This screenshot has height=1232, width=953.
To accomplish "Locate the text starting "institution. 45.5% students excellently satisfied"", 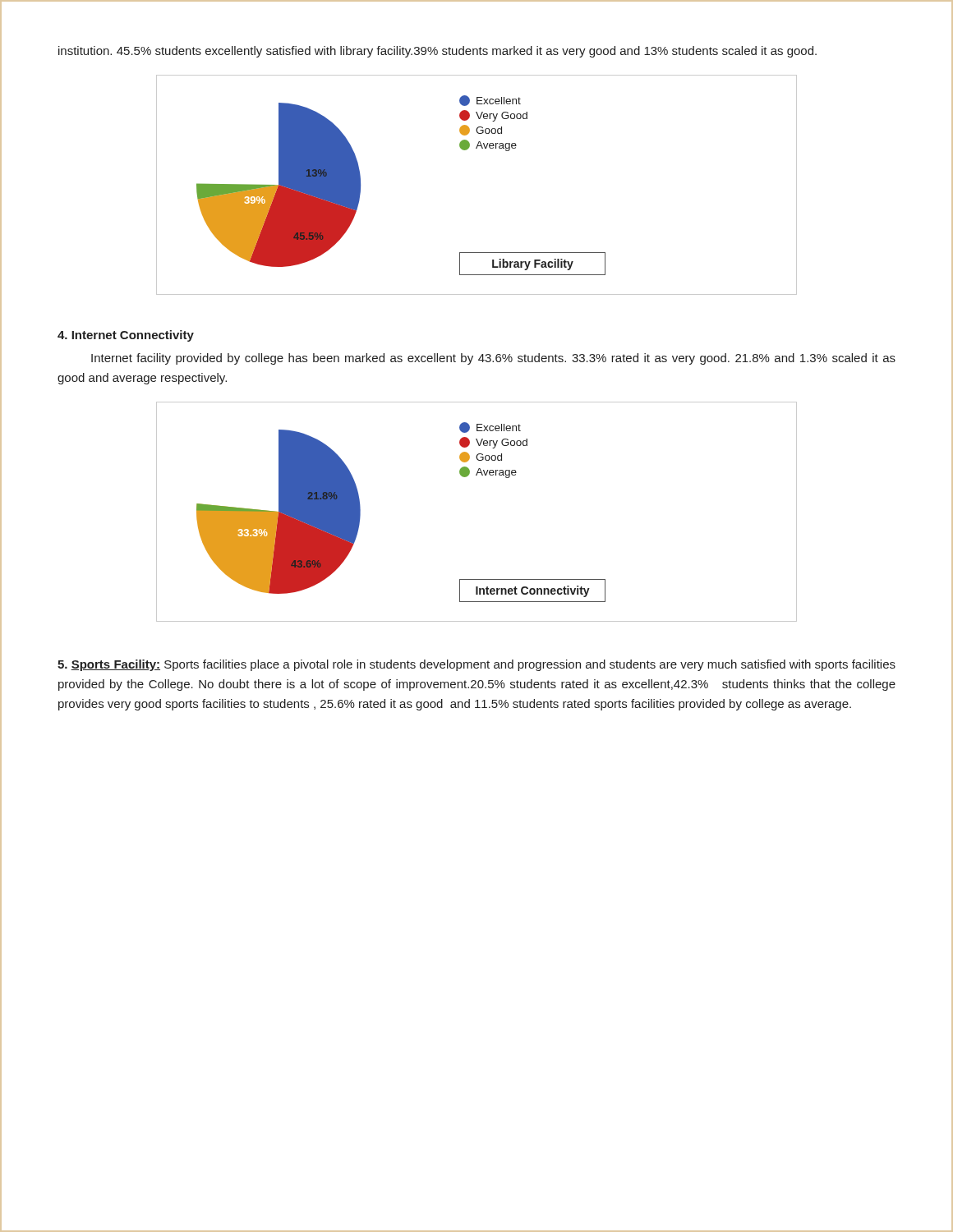I will 438,51.
